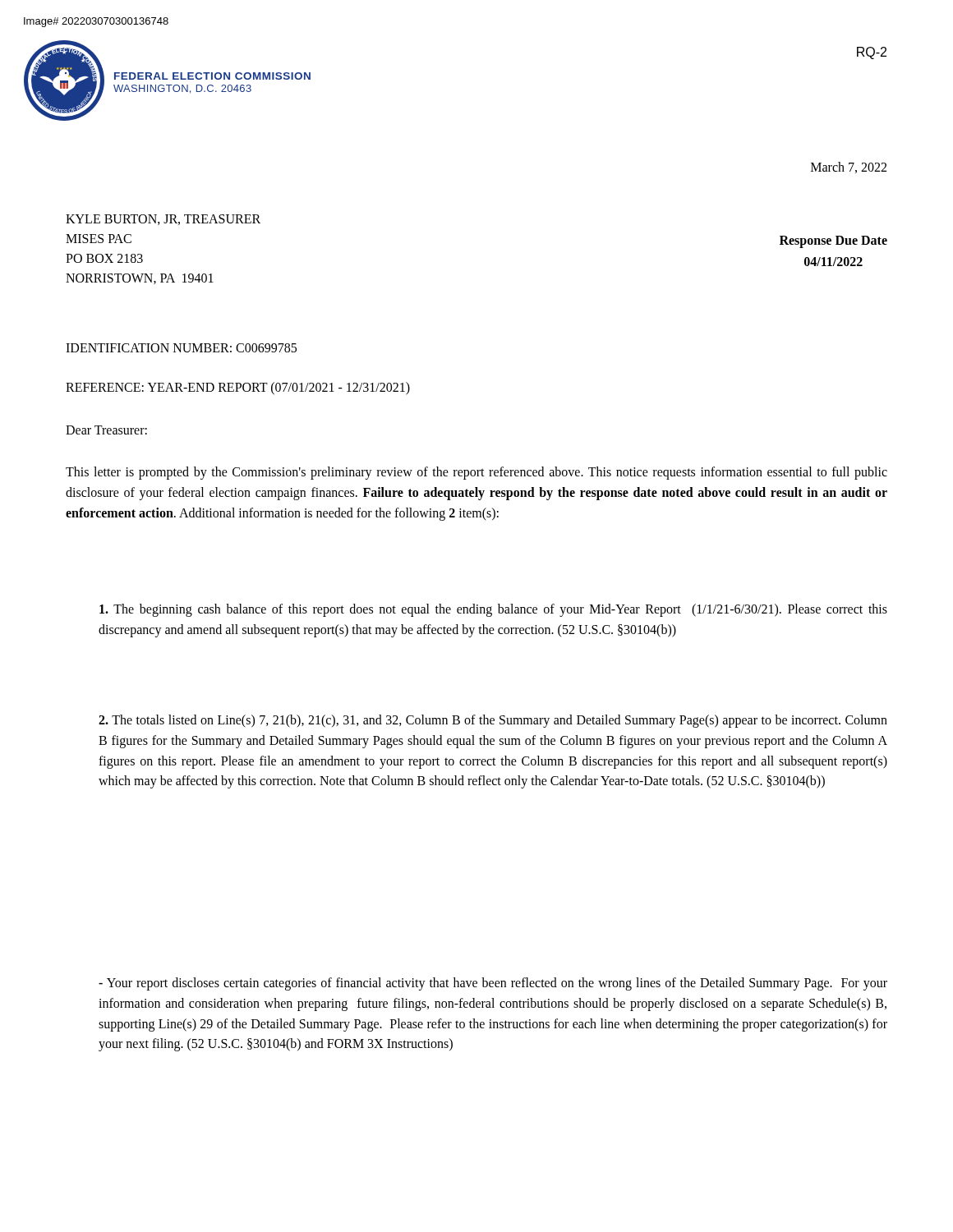Point to the element starting "Your report discloses certain categories of financial activity"

pos(493,1013)
